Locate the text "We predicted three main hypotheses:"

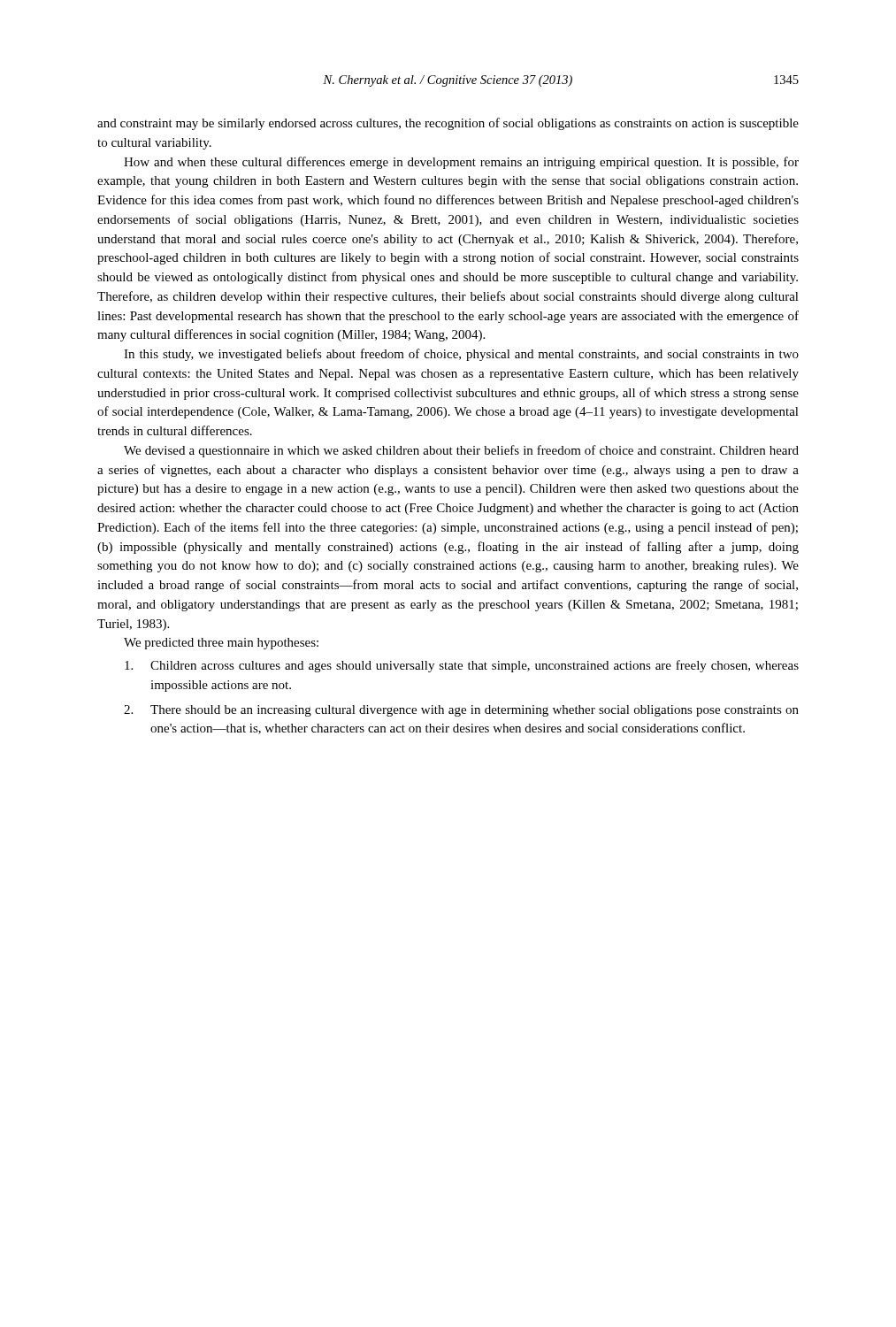click(x=221, y=644)
